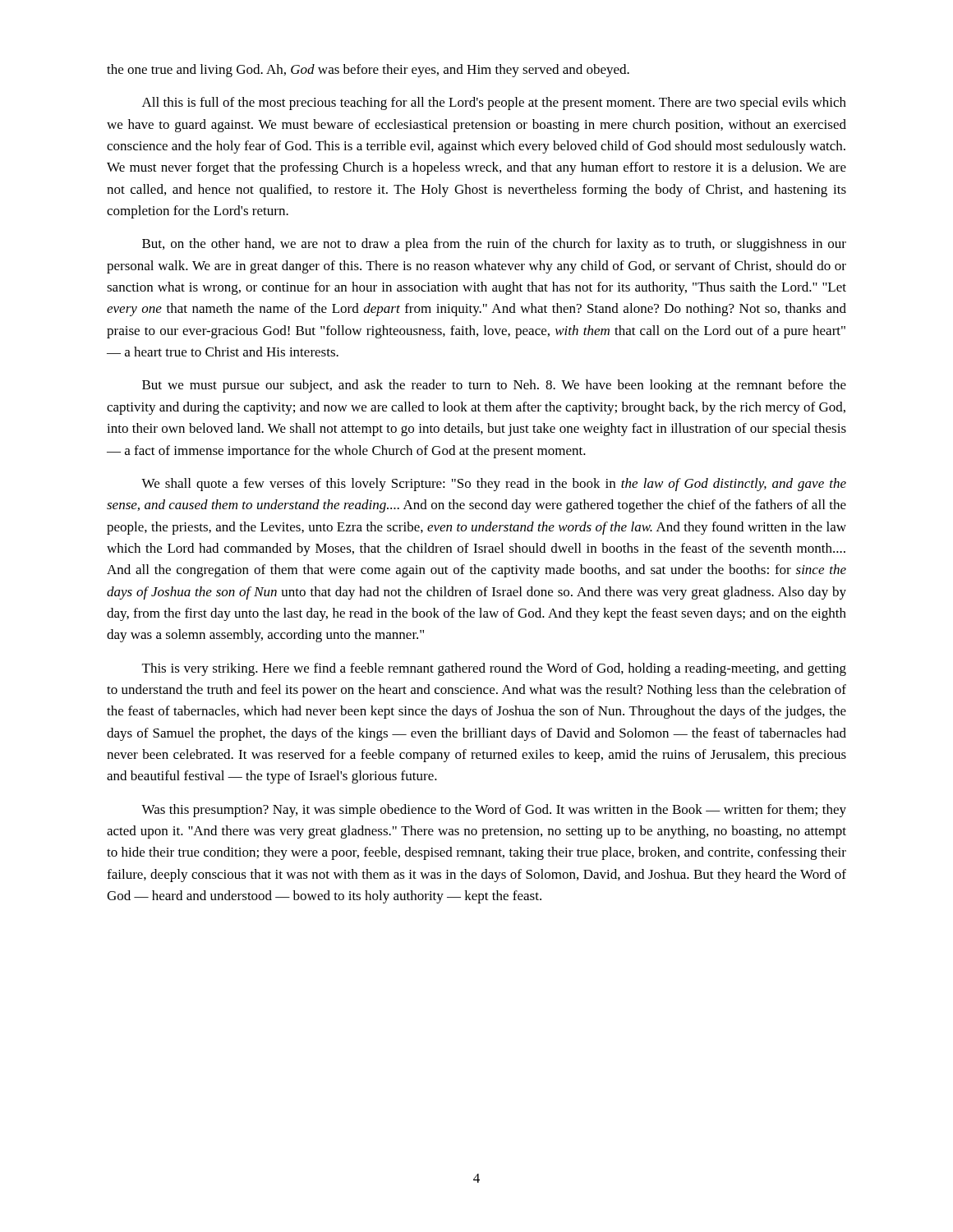Point to the passage starting "the one true and living God."
This screenshot has height=1232, width=953.
click(476, 70)
